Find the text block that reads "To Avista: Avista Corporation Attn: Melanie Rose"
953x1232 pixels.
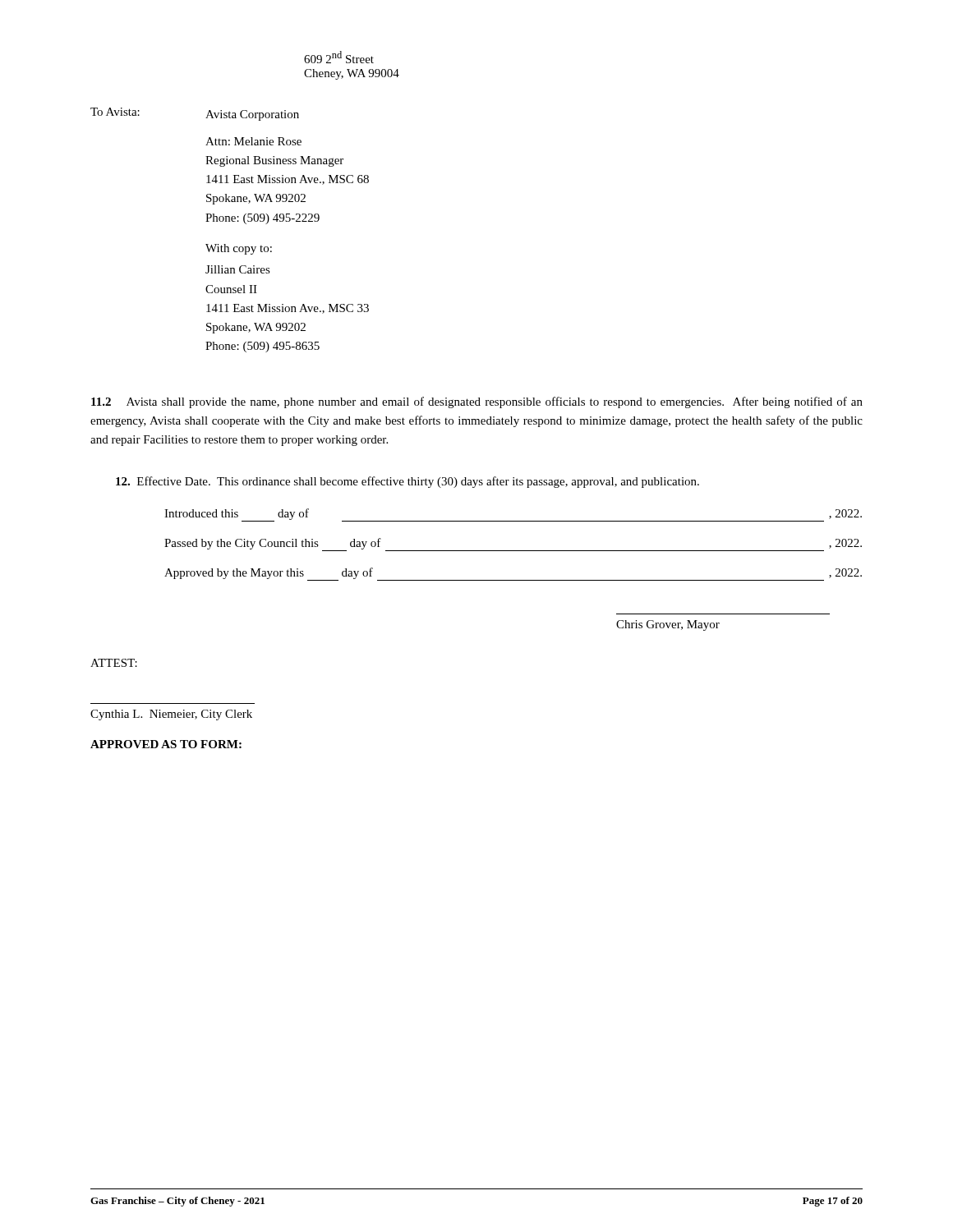pos(122,114)
